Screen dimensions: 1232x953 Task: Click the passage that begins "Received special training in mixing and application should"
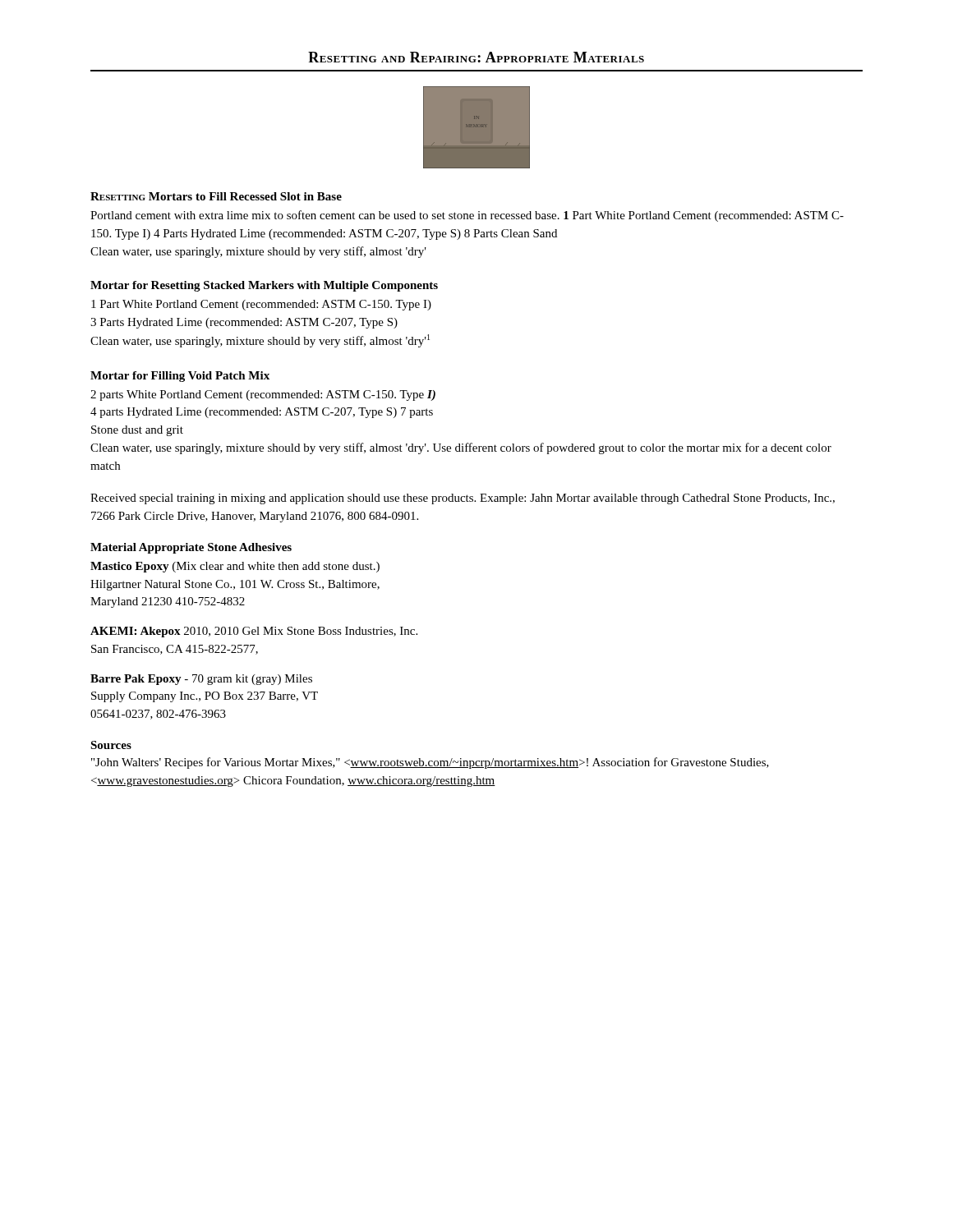pos(463,507)
